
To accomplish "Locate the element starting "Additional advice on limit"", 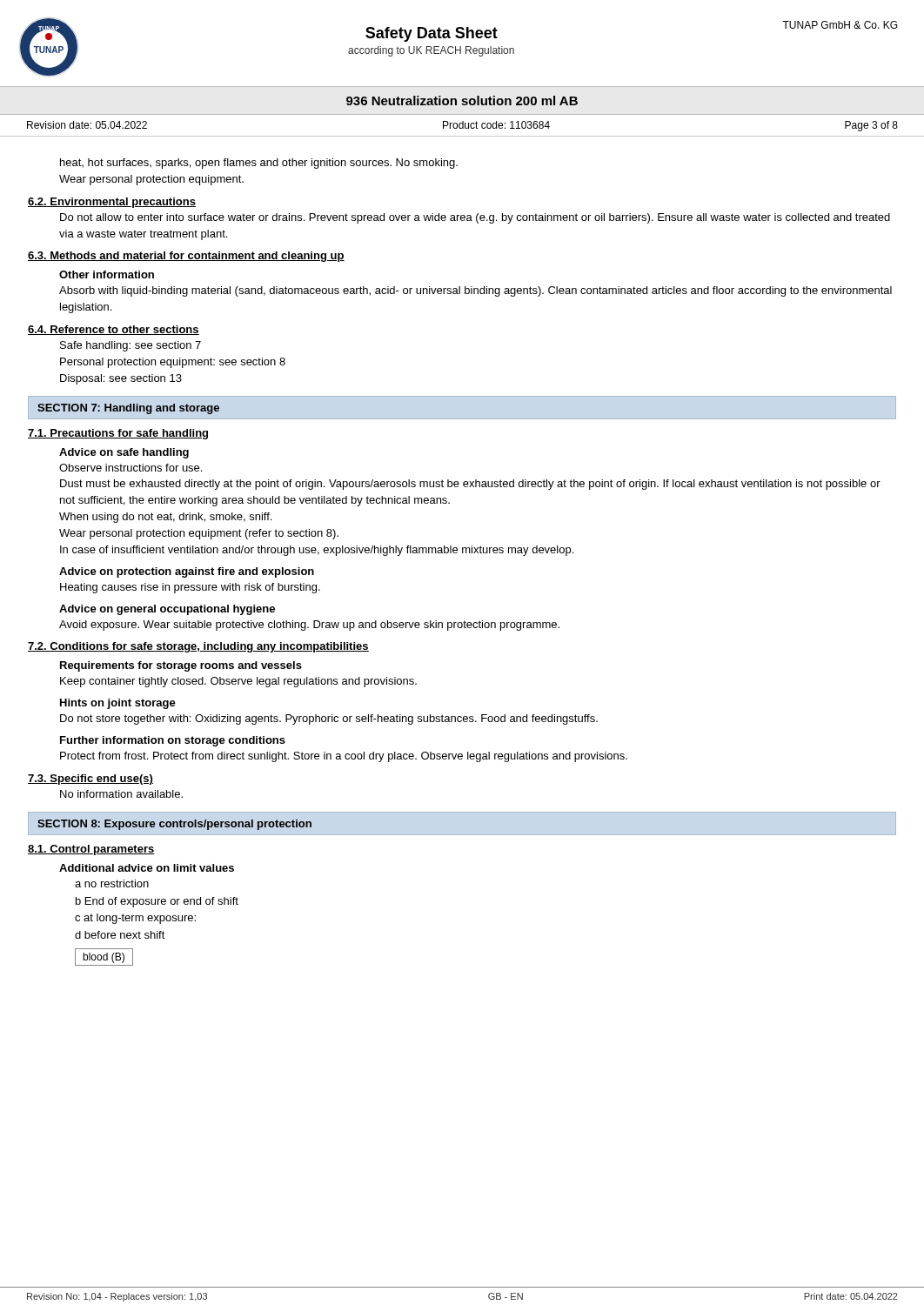I will 147,868.
